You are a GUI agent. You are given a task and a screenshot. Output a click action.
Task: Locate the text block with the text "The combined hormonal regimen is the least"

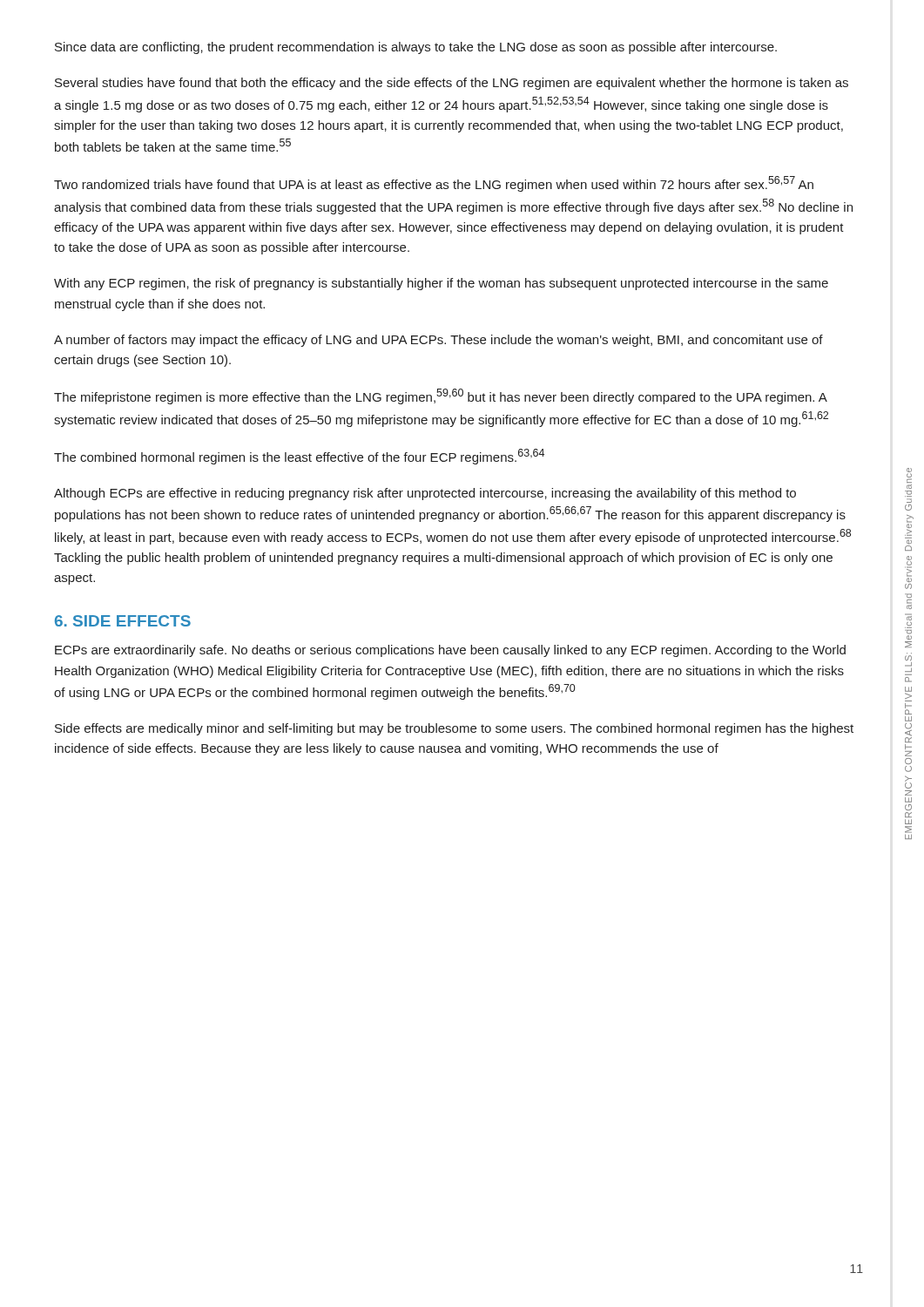(299, 455)
